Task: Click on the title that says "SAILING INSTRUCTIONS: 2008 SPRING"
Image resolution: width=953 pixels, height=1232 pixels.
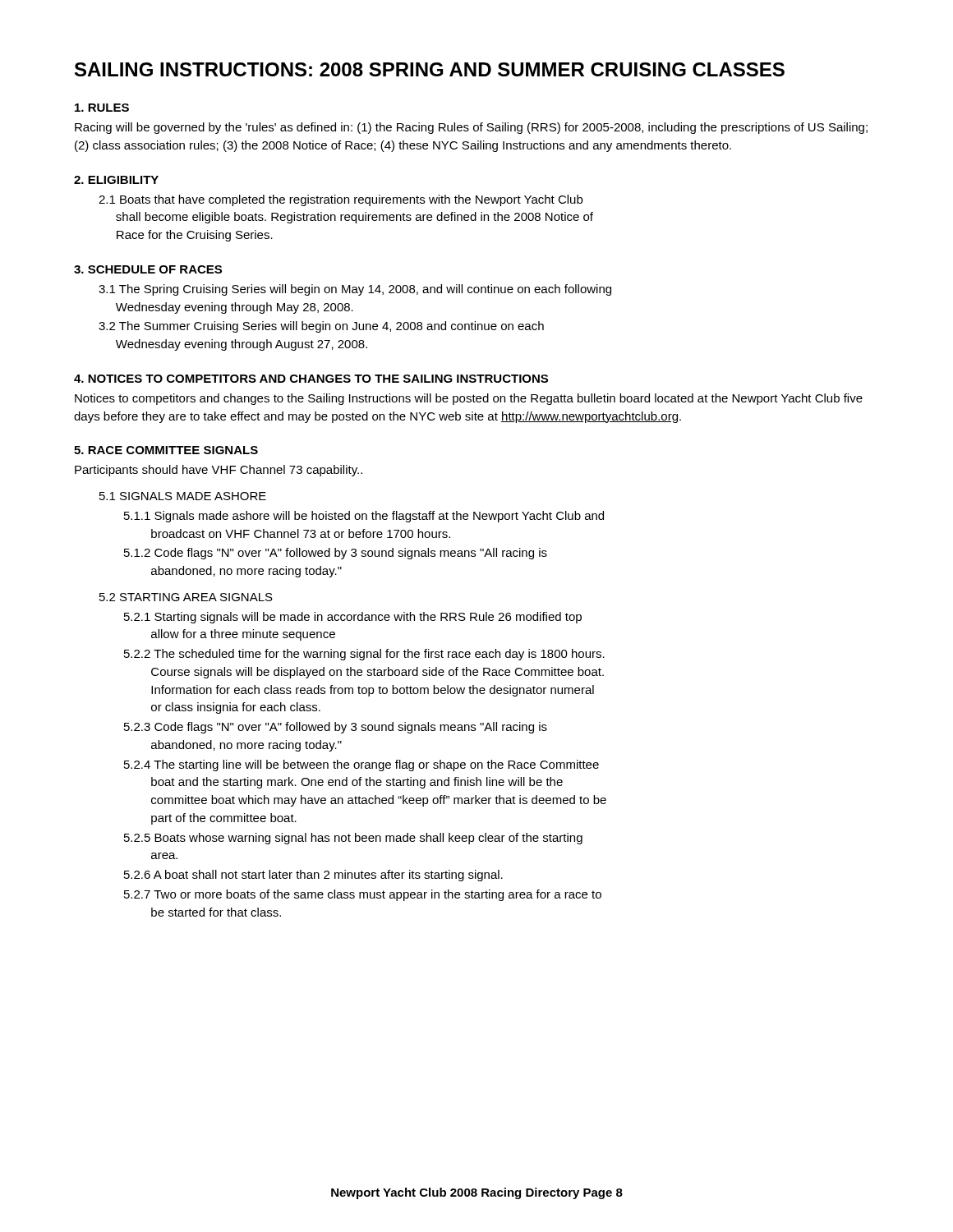Action: point(430,69)
